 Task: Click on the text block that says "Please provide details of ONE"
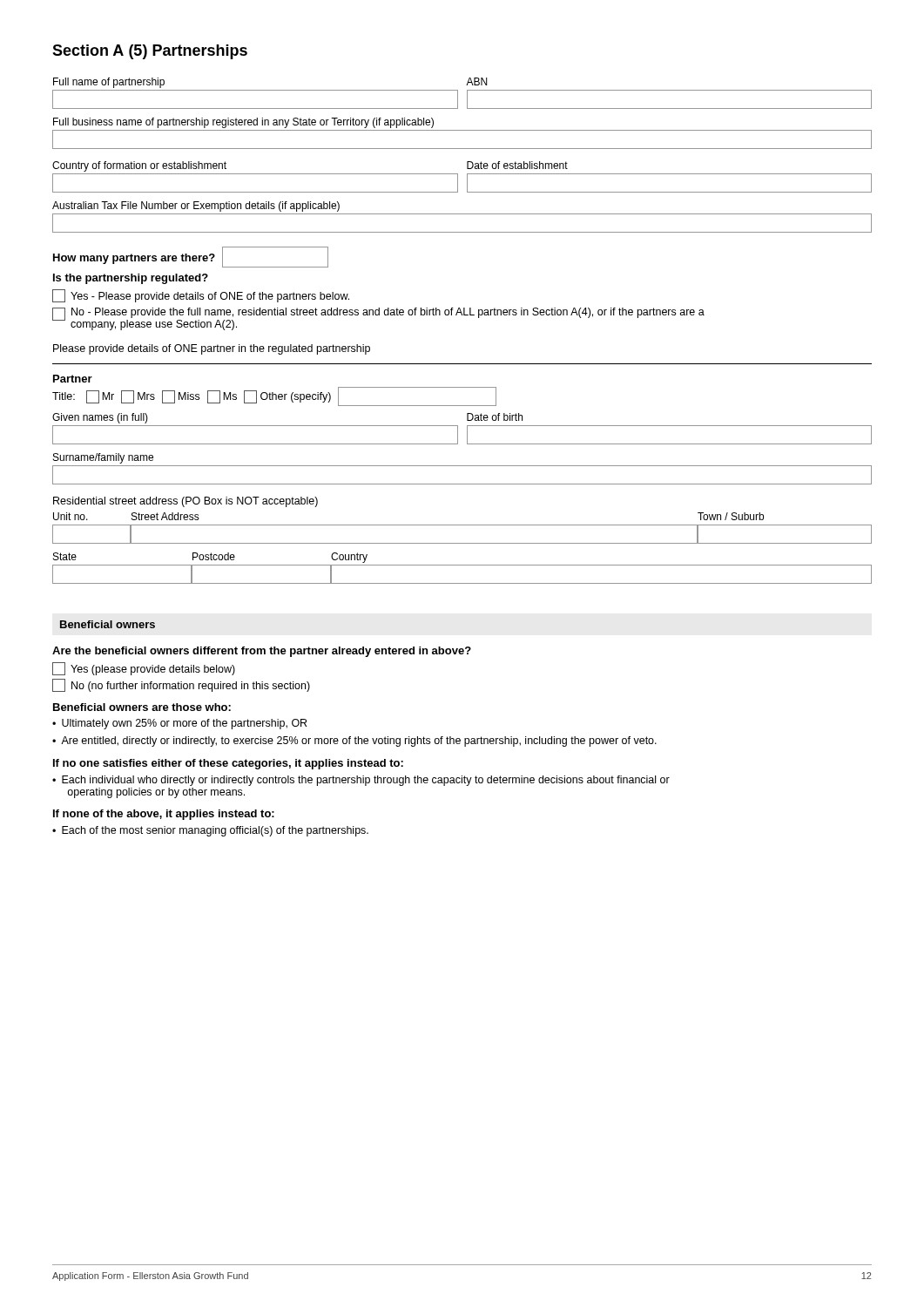tap(211, 349)
